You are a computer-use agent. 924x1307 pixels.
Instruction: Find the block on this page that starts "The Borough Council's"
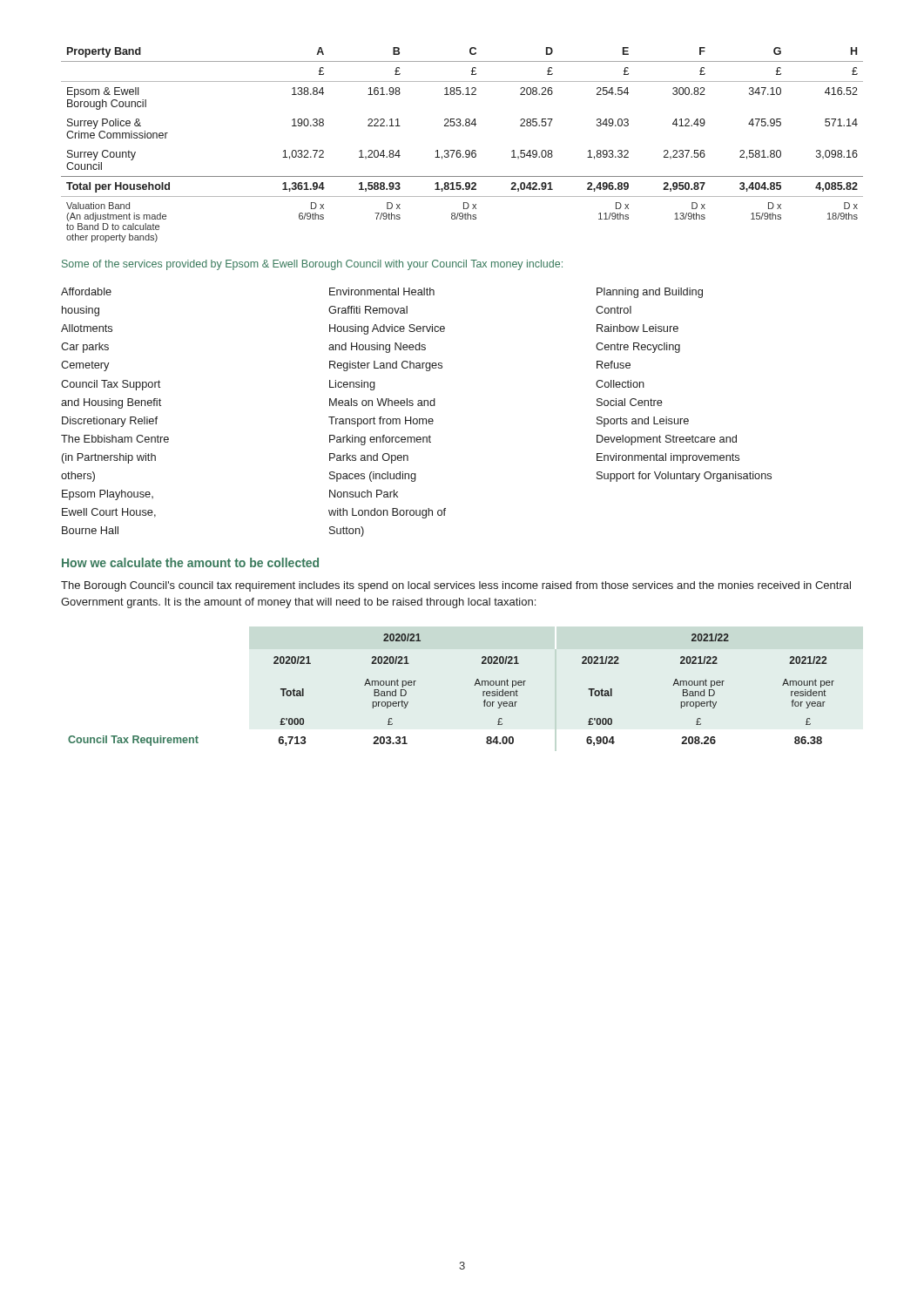click(456, 593)
